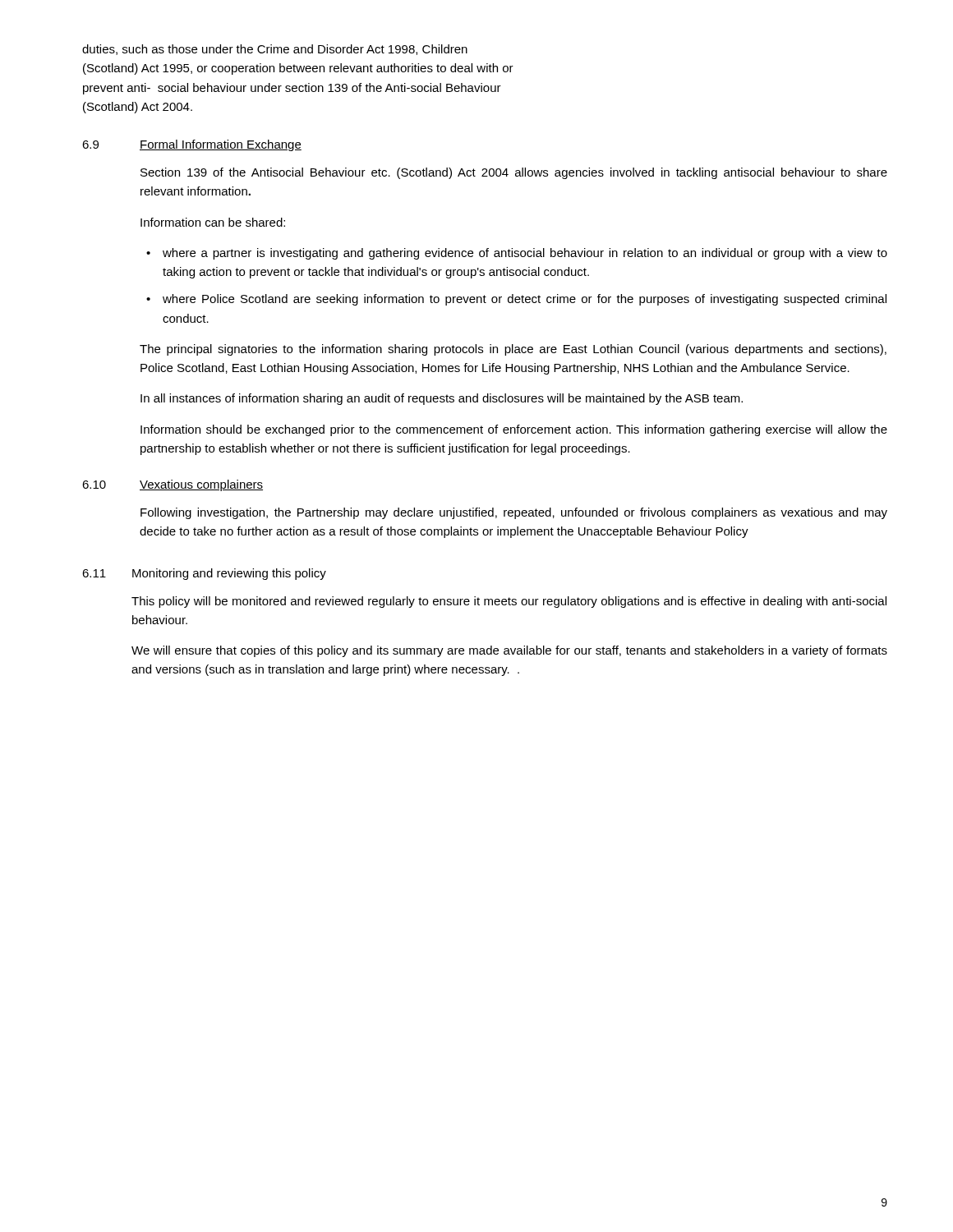Find the region starting "6.10 Vexatious complainers"
The width and height of the screenshot is (953, 1232).
coord(173,484)
